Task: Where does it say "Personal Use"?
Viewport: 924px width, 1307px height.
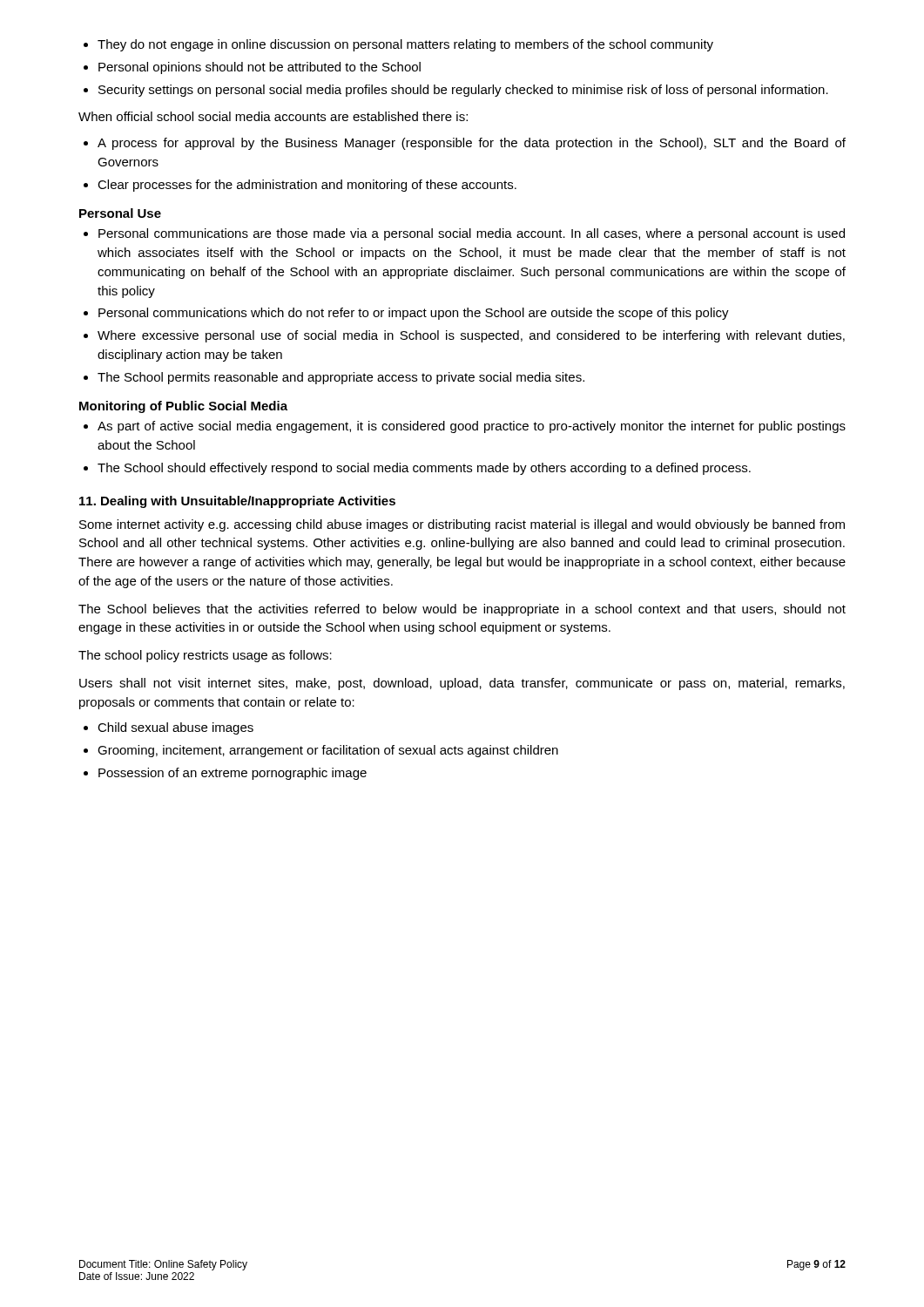Action: point(120,213)
